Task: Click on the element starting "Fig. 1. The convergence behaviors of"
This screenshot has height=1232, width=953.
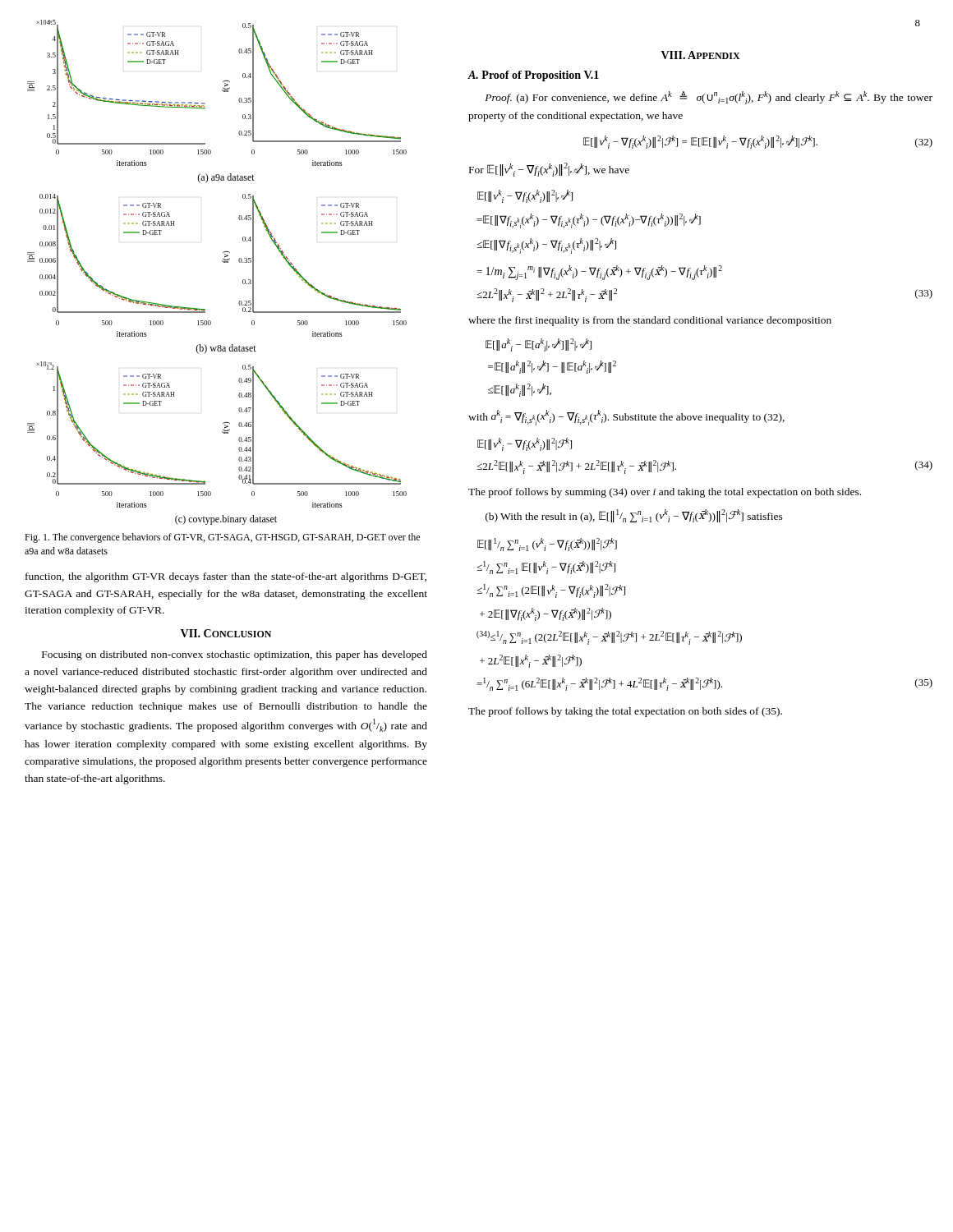Action: [x=222, y=544]
